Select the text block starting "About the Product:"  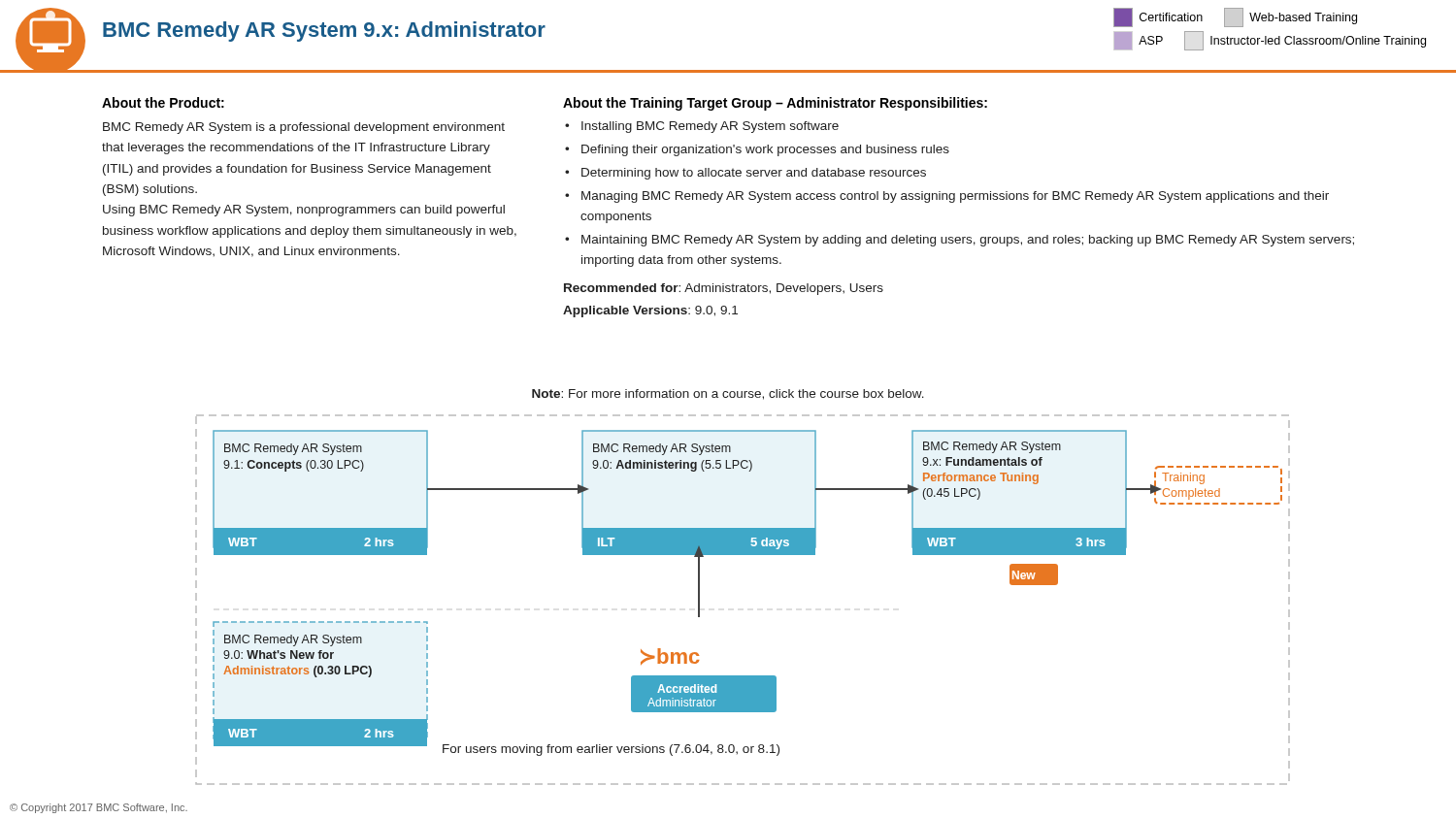[x=163, y=103]
